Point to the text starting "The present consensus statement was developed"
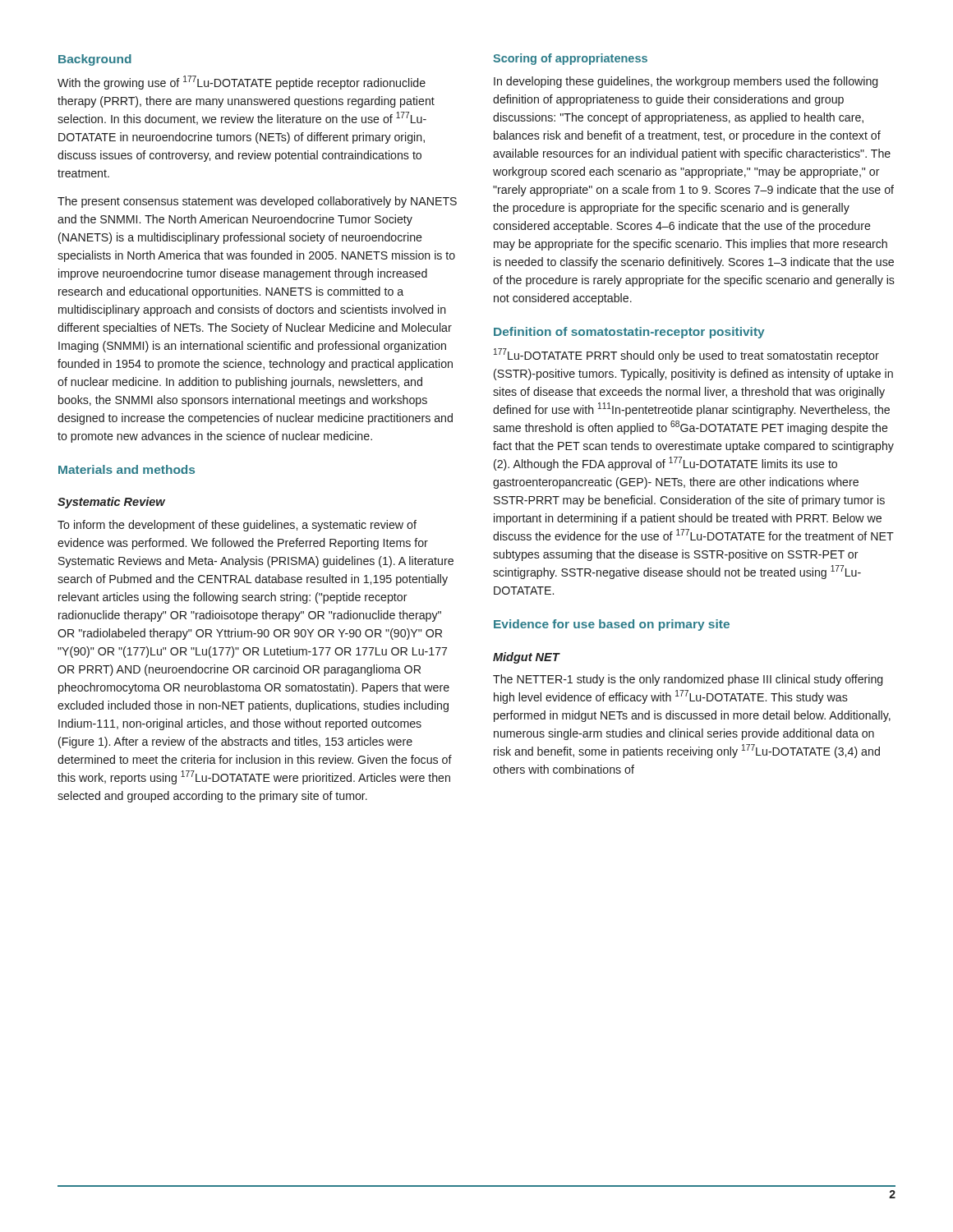This screenshot has width=953, height=1232. 259,319
